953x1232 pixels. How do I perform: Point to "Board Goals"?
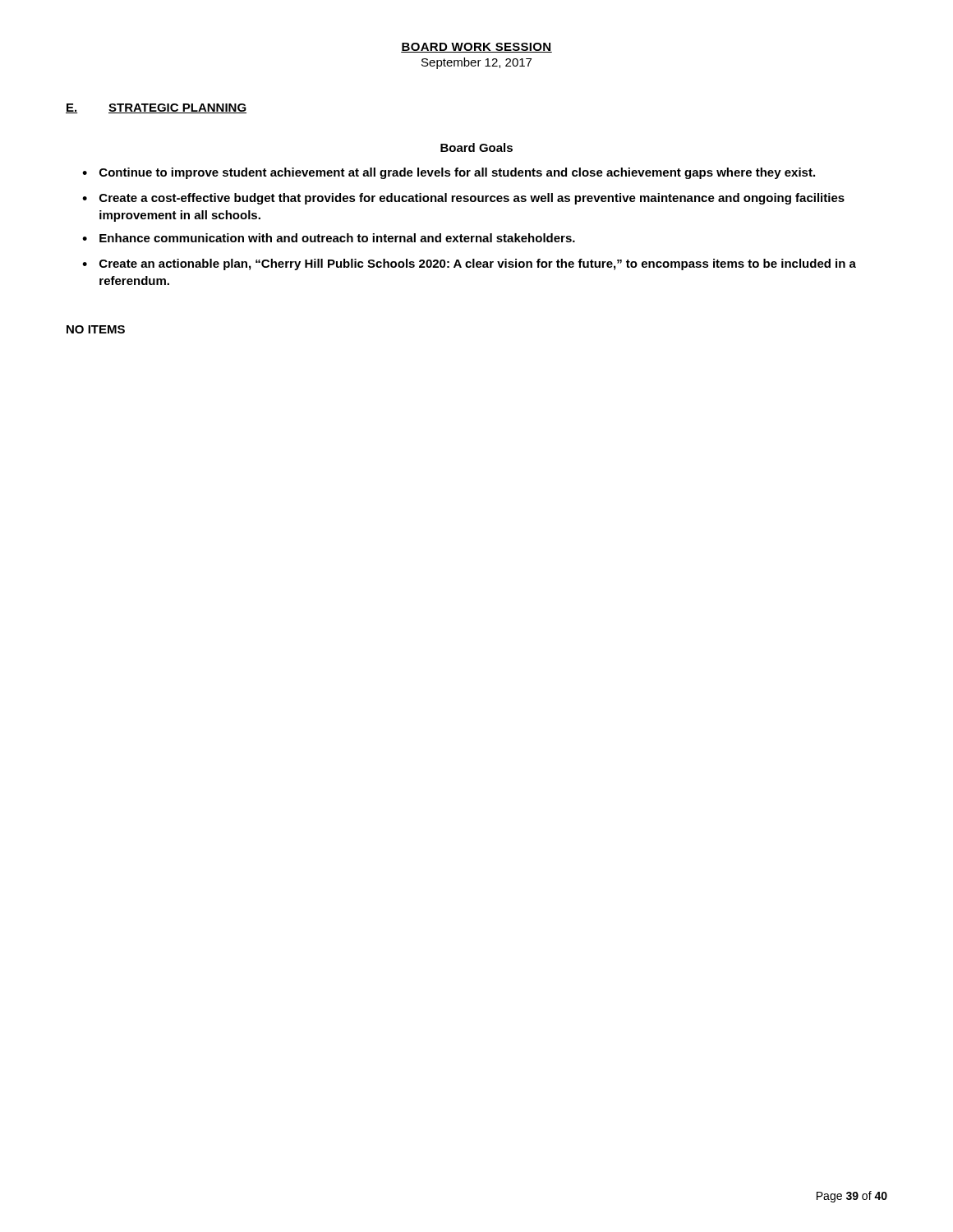(x=476, y=147)
